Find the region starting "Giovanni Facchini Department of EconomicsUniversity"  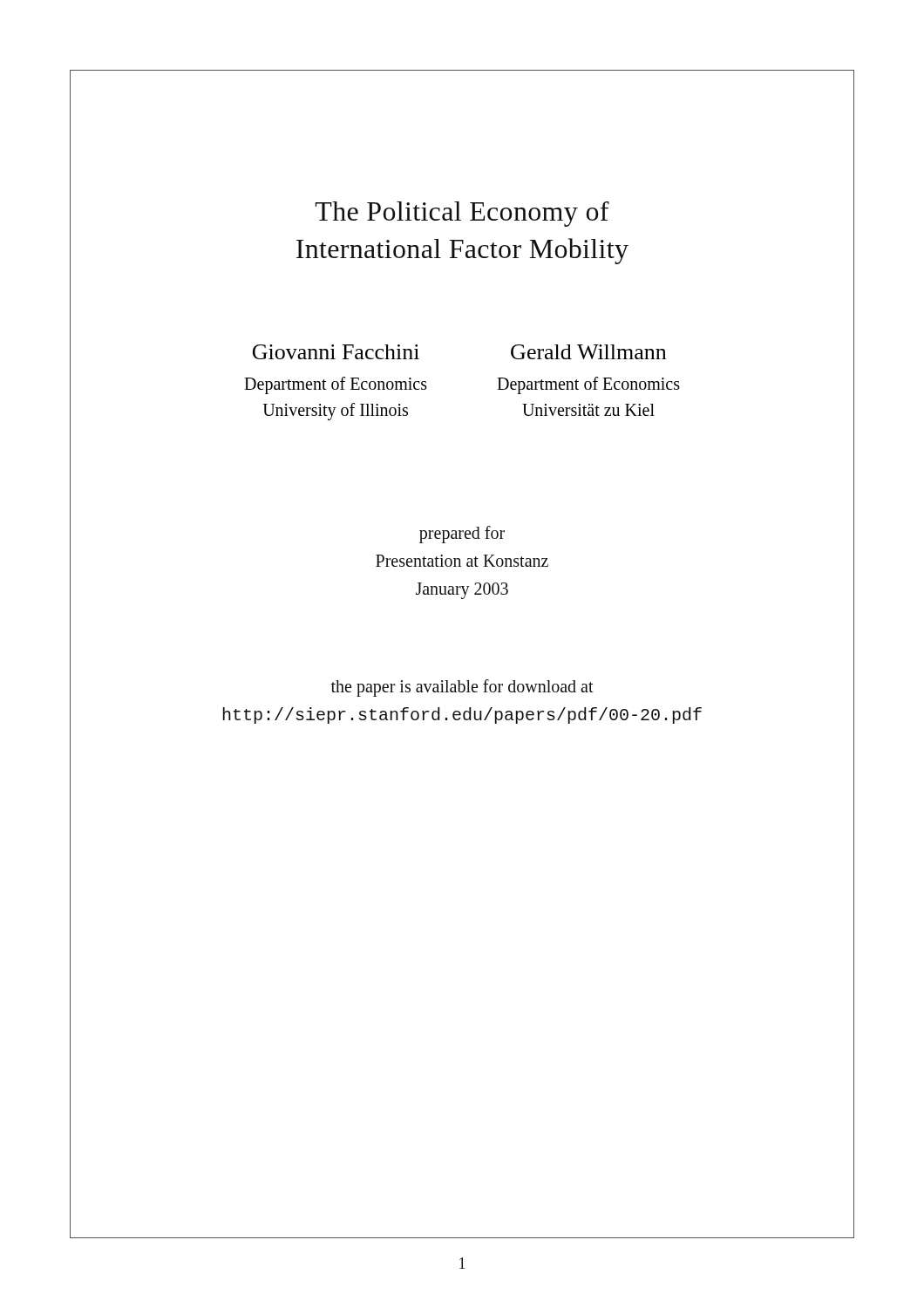pyautogui.click(x=336, y=380)
